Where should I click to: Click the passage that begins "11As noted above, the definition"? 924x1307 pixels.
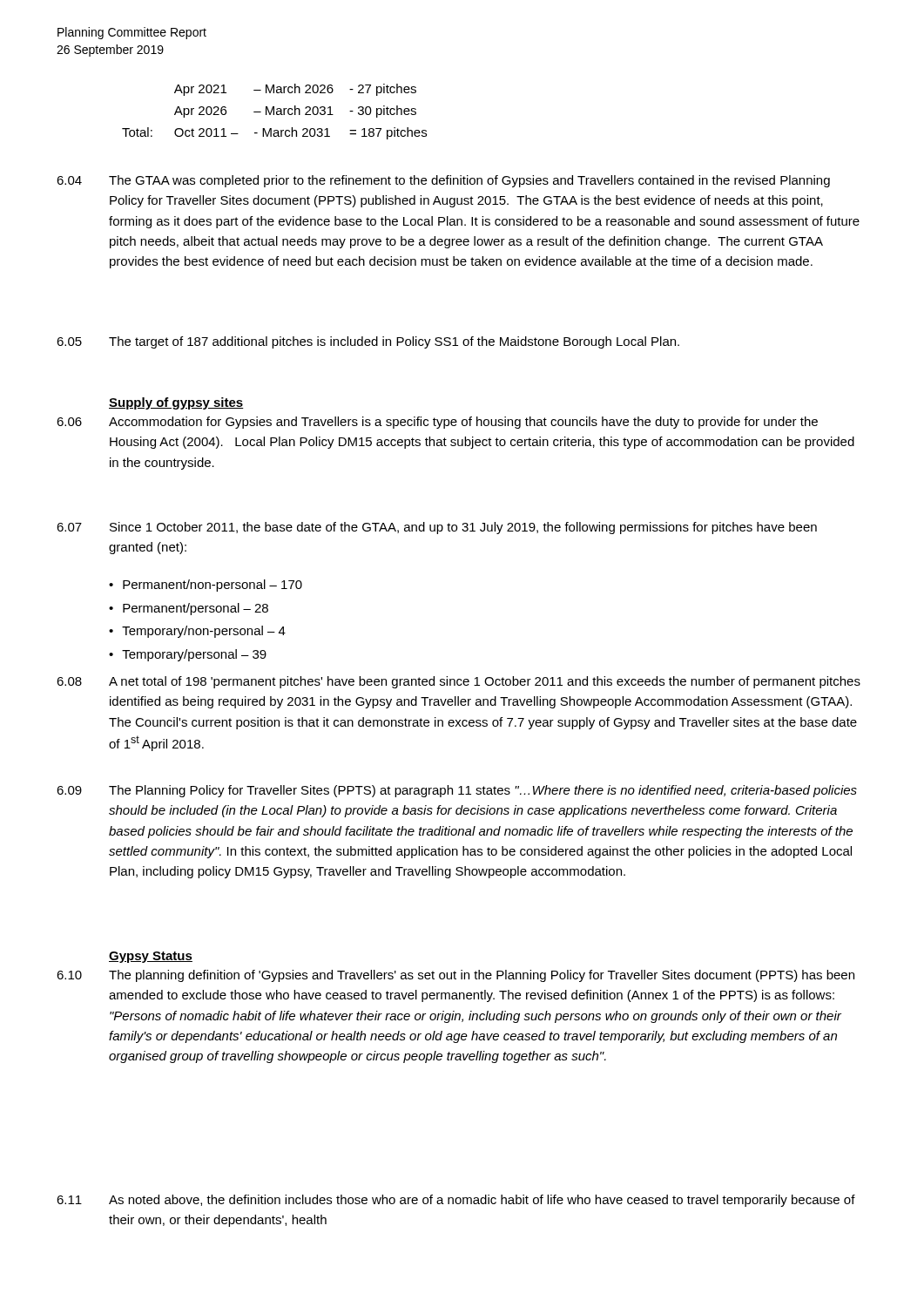[x=460, y=1210]
